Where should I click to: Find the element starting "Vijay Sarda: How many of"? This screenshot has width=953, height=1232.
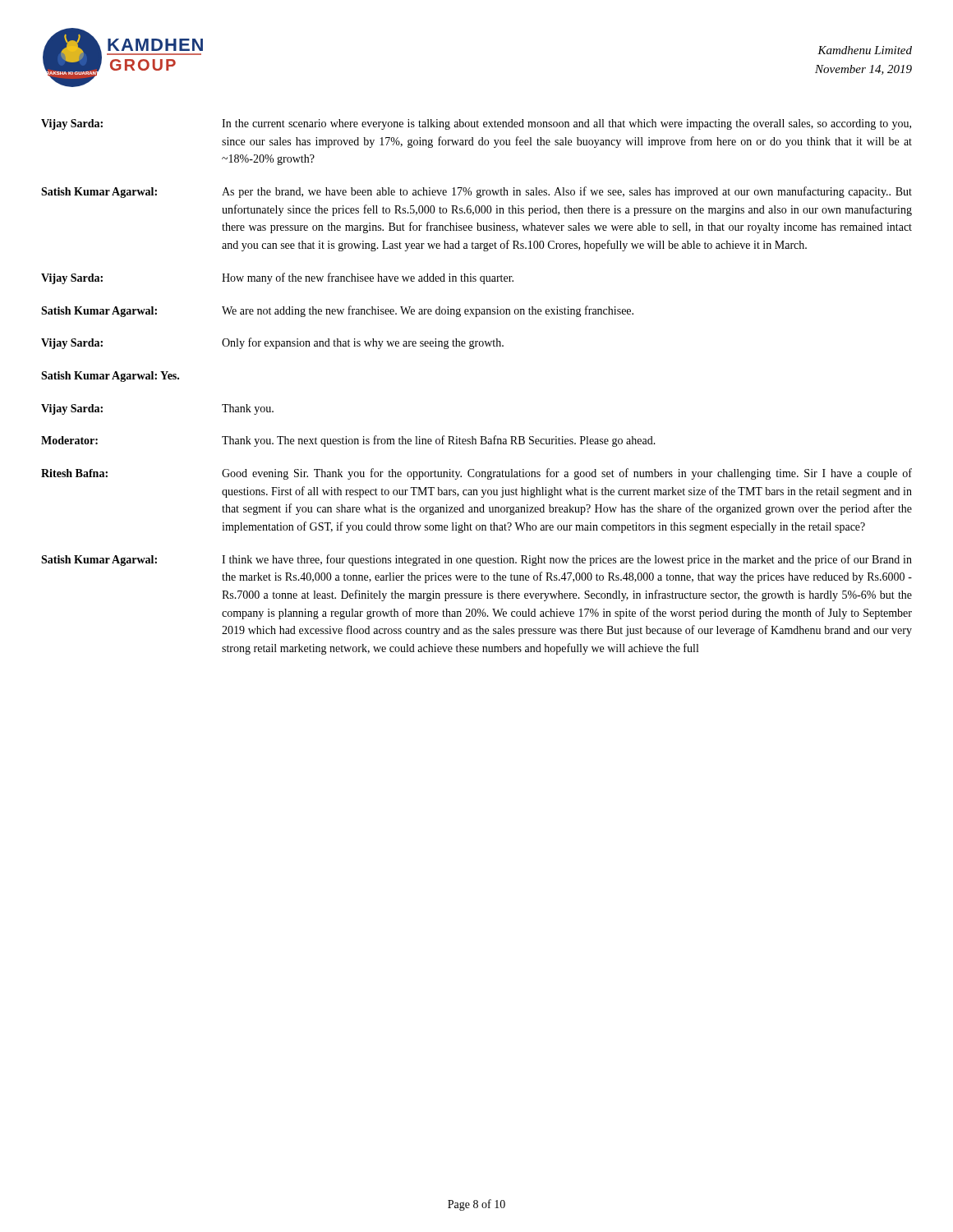tap(476, 278)
